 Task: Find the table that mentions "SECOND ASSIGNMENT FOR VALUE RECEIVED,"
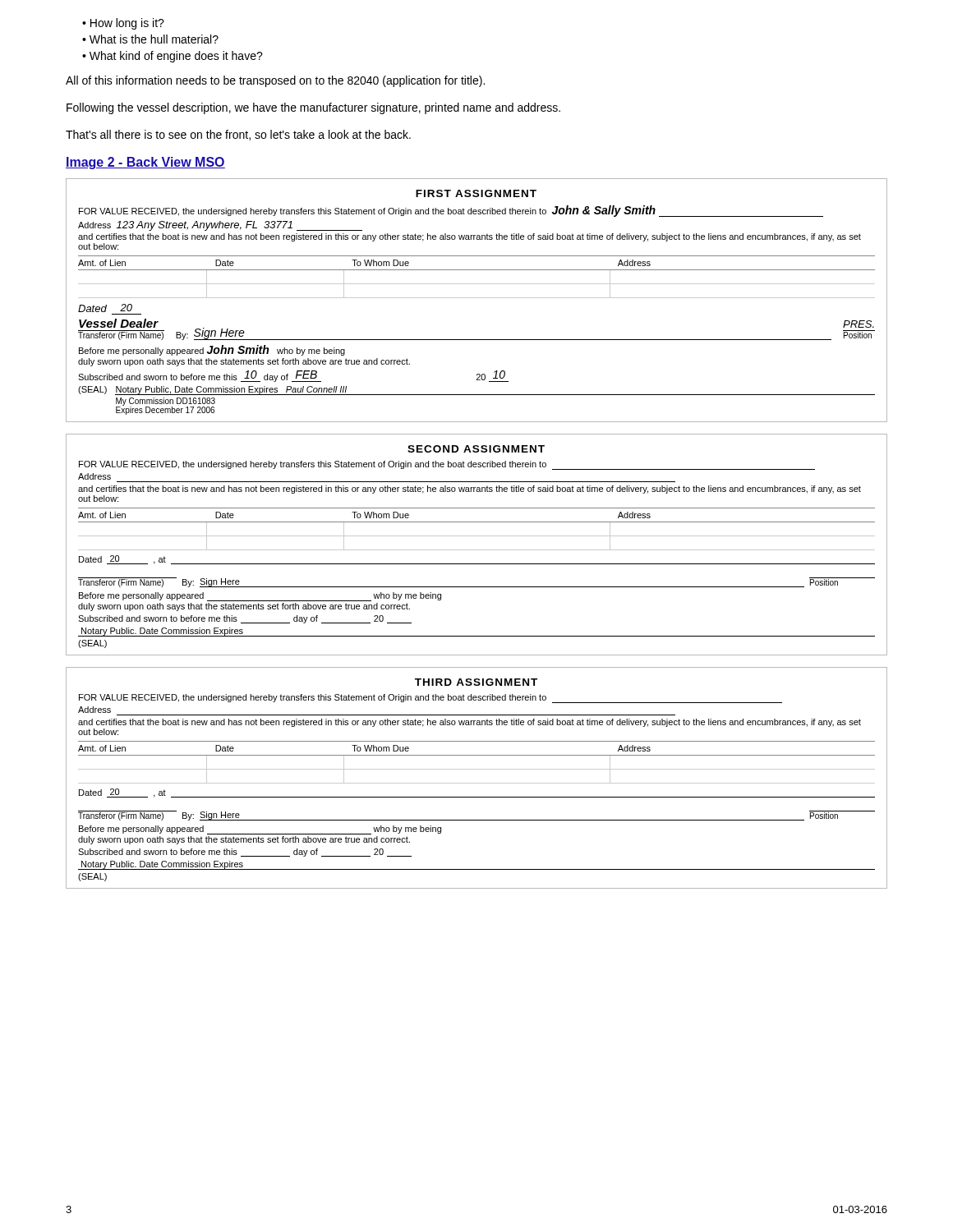(476, 545)
